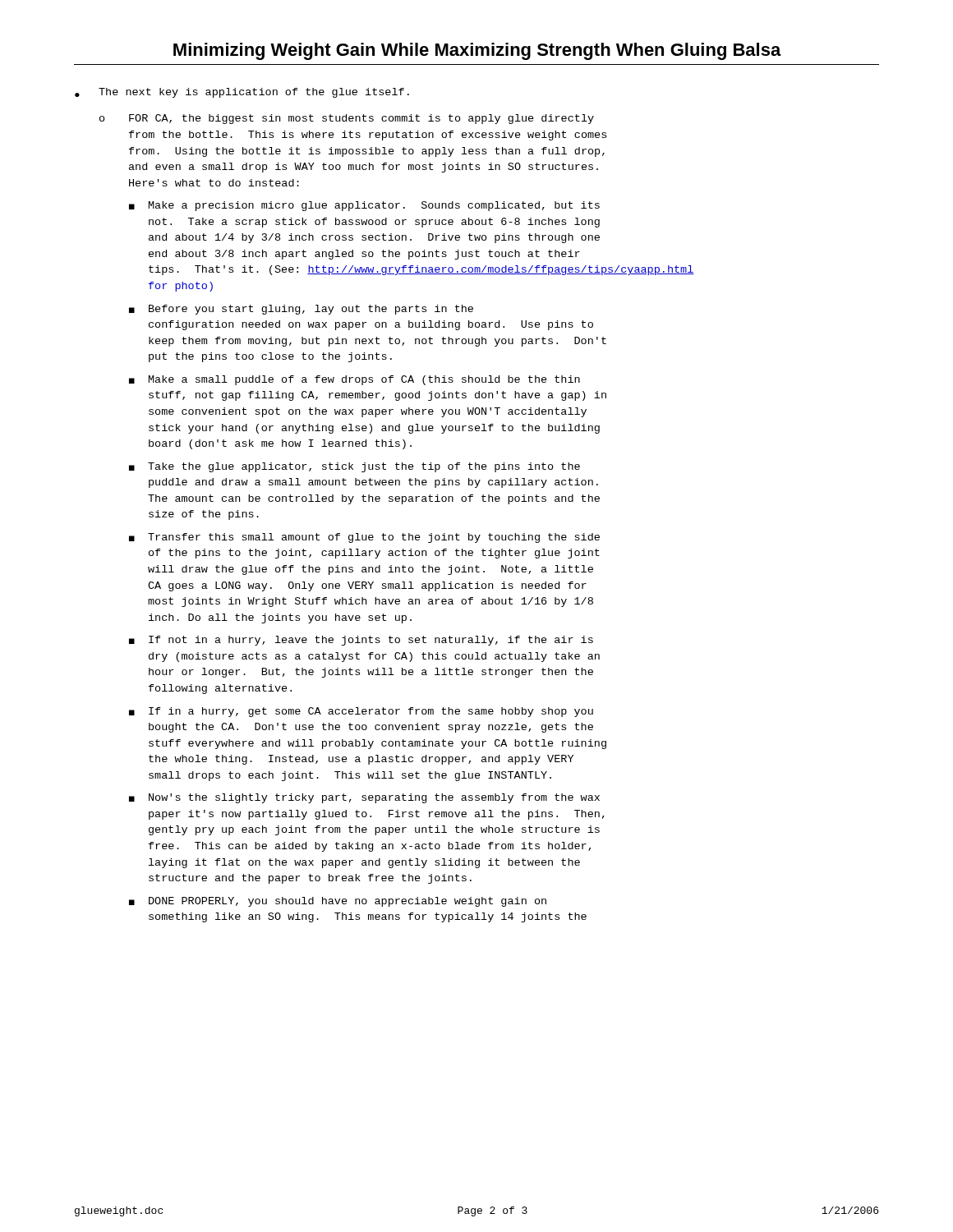Point to the text block starting "■ Before you start"
The height and width of the screenshot is (1232, 953).
coord(368,333)
